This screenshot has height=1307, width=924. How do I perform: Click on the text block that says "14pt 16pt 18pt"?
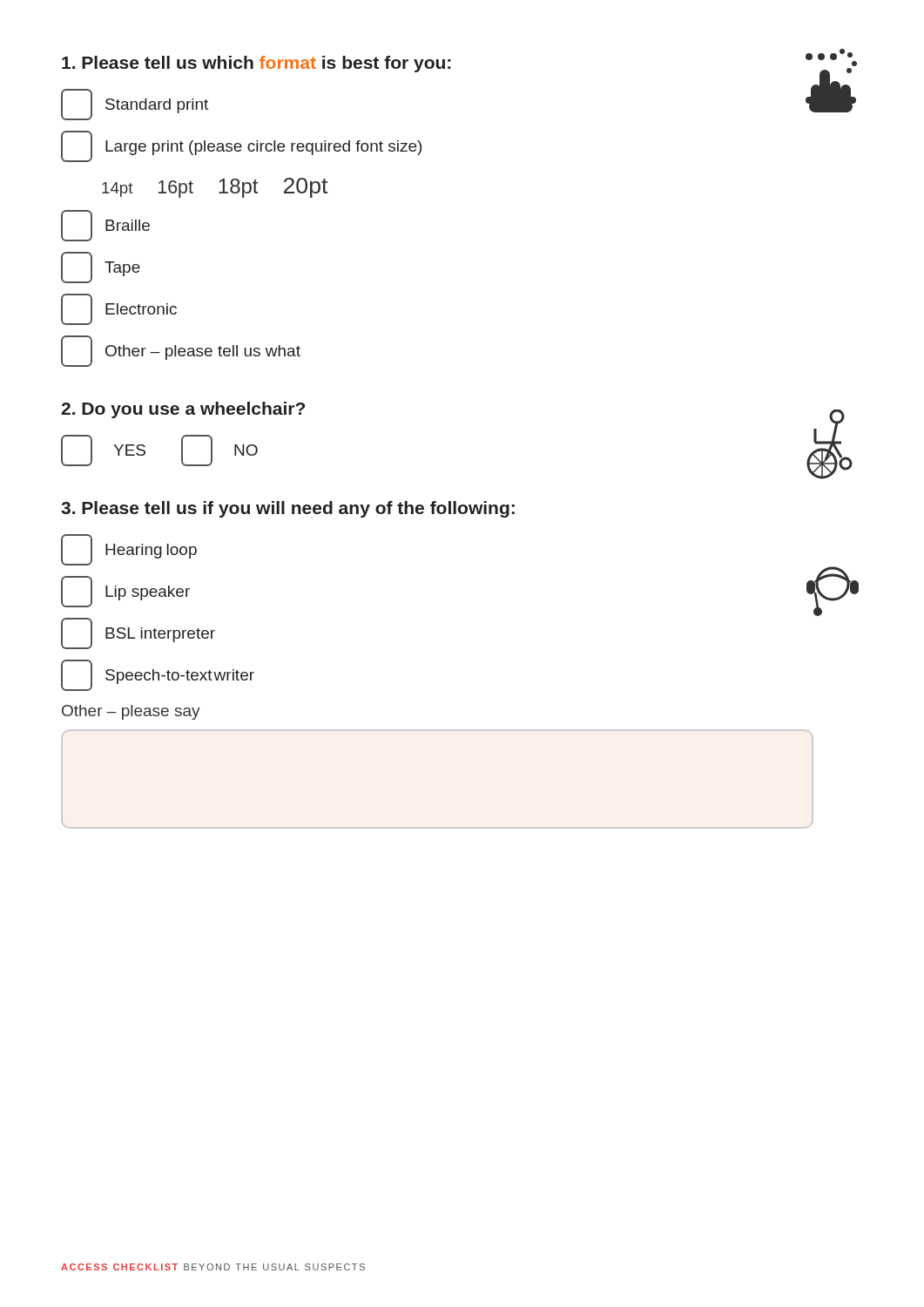[214, 186]
